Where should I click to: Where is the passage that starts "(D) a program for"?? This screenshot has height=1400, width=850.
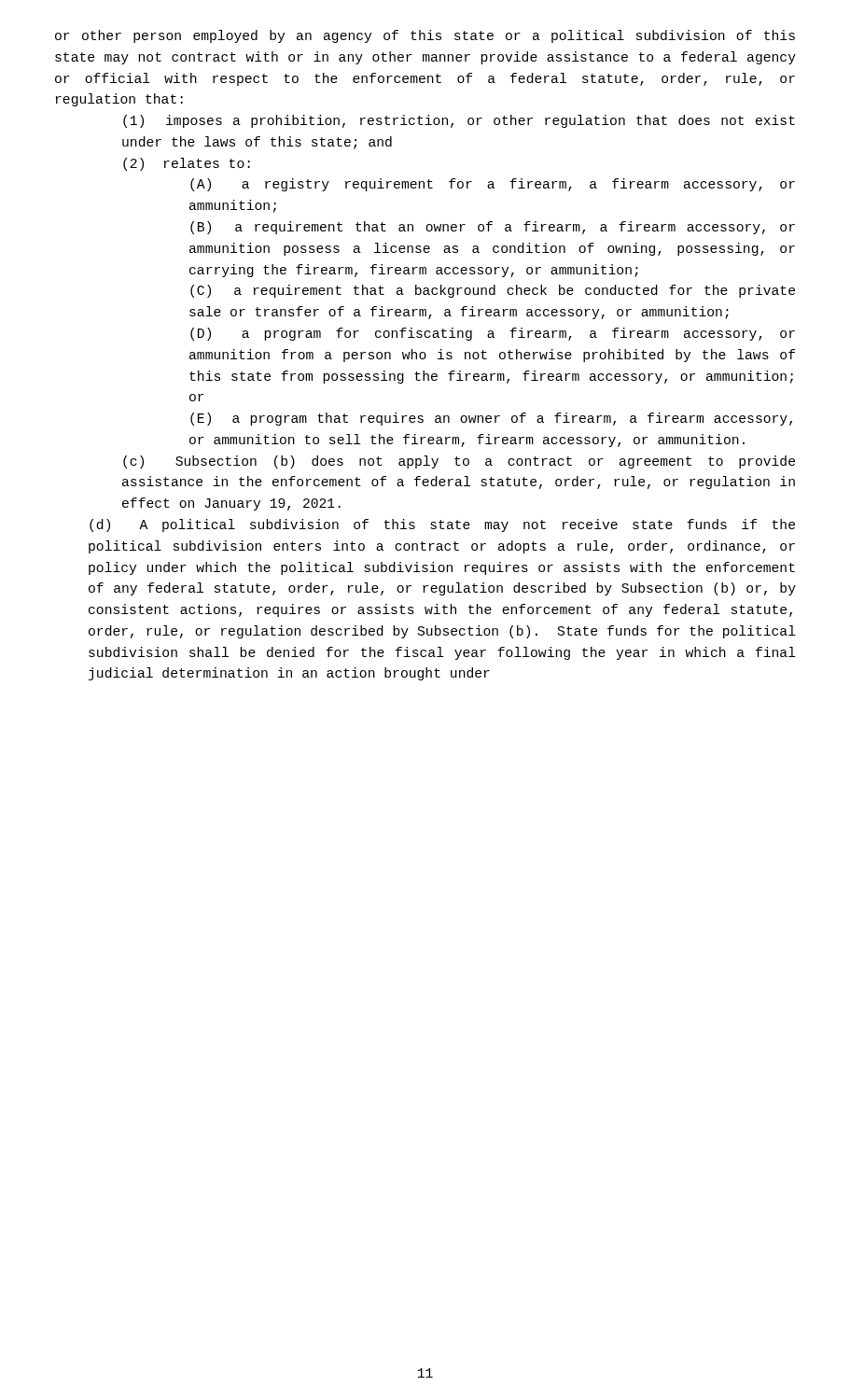(492, 366)
